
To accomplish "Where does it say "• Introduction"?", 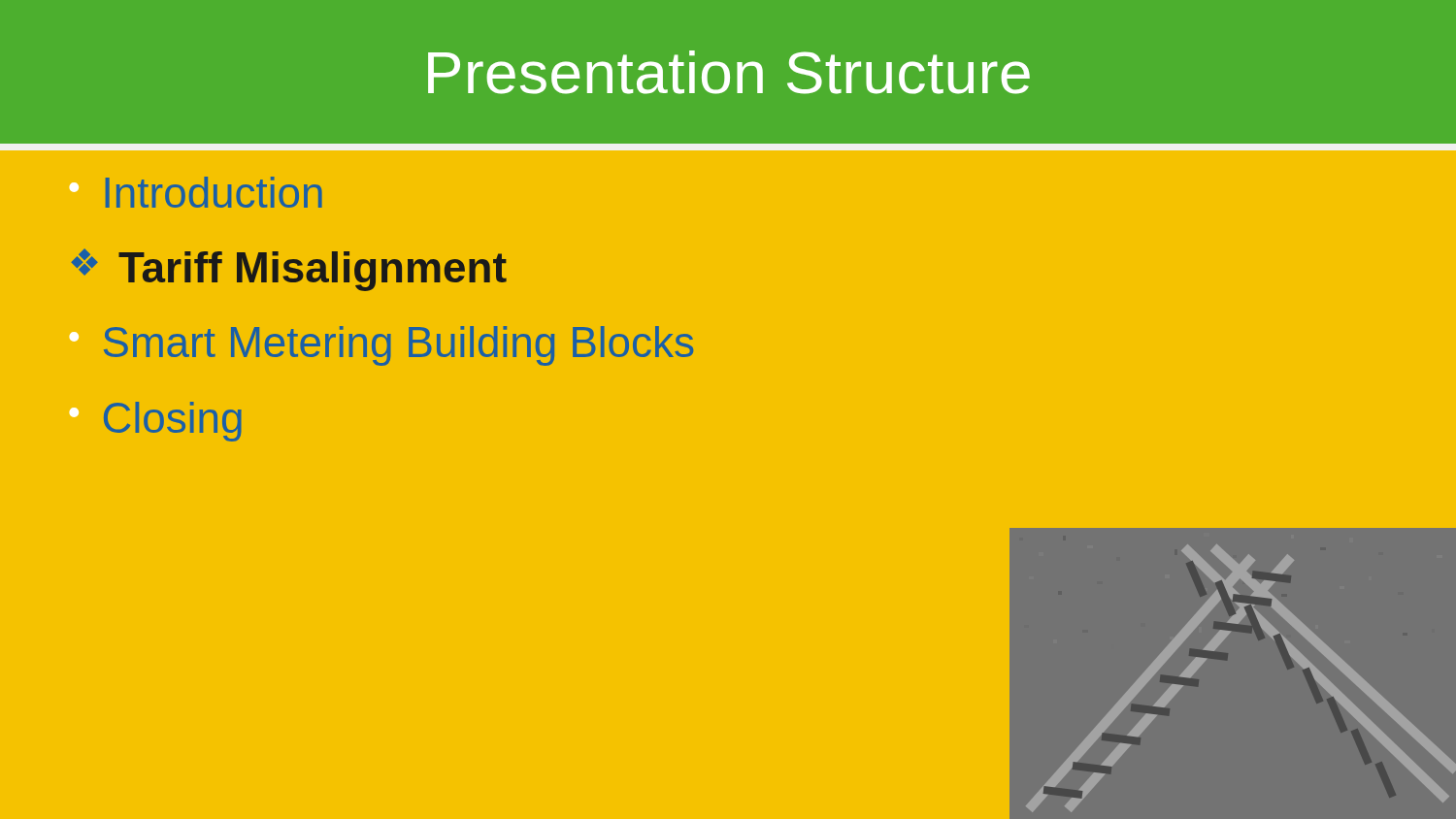I will 196,193.
